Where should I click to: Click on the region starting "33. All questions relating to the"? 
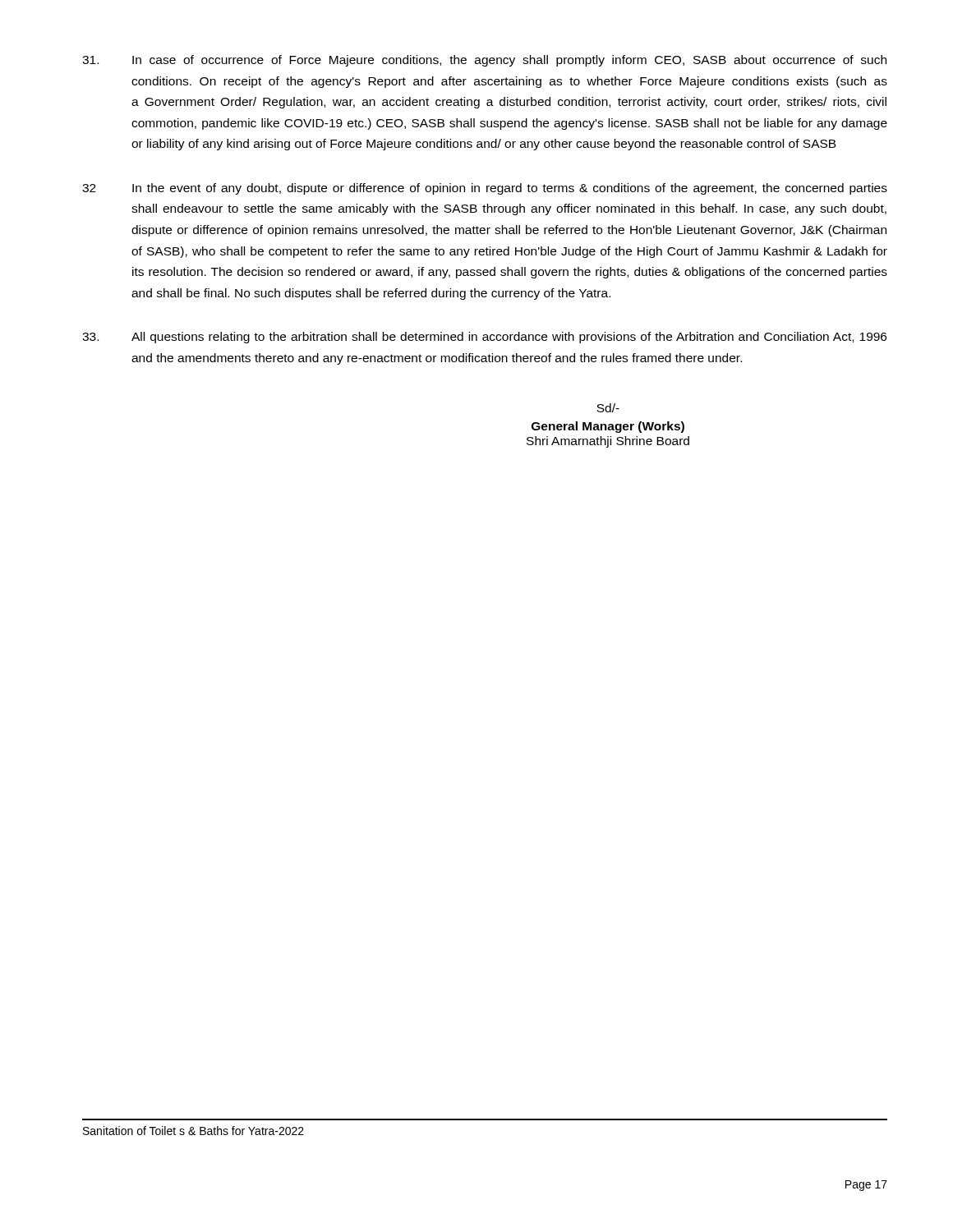tap(485, 347)
